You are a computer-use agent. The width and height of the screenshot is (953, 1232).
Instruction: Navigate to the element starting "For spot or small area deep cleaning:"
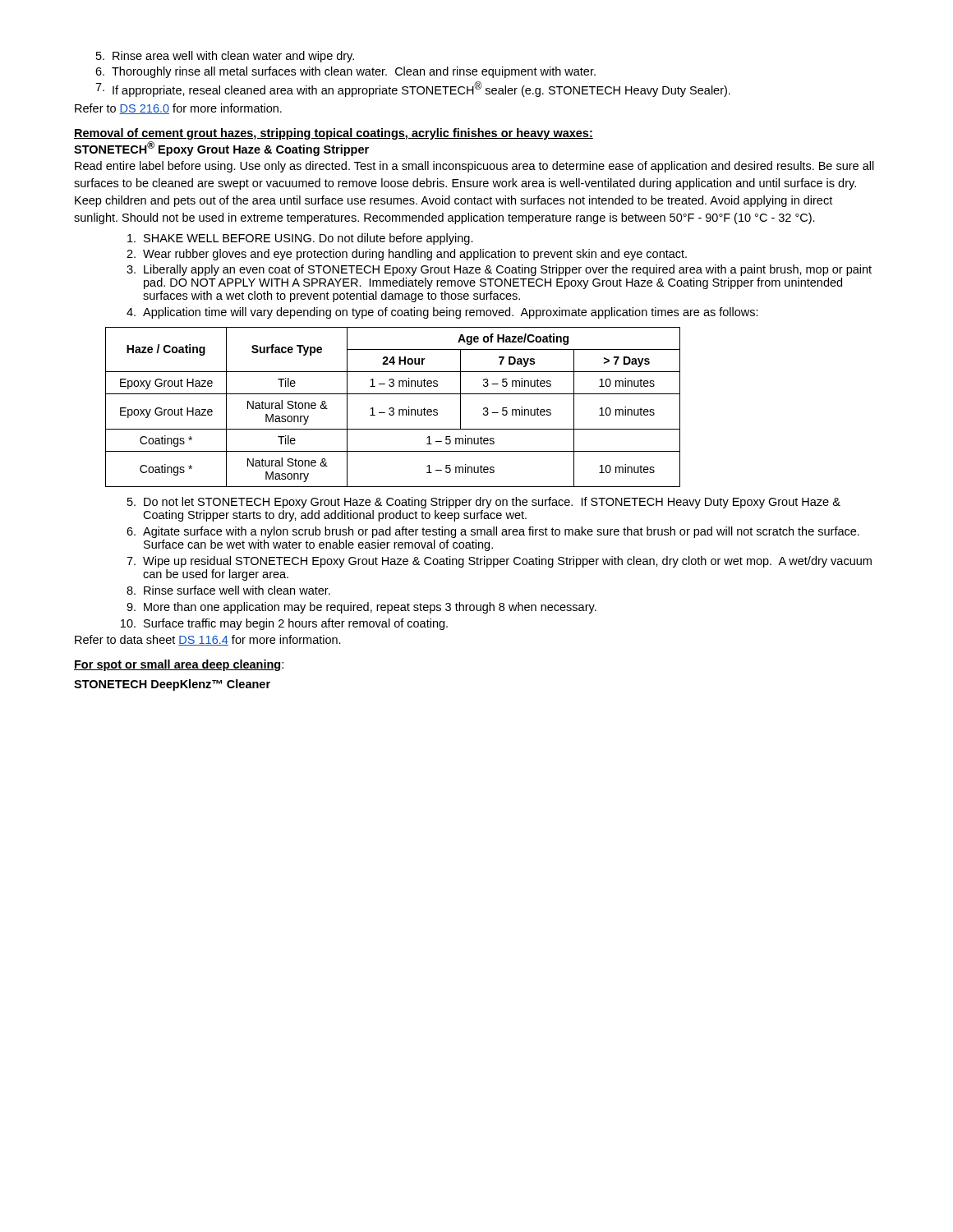(x=179, y=664)
